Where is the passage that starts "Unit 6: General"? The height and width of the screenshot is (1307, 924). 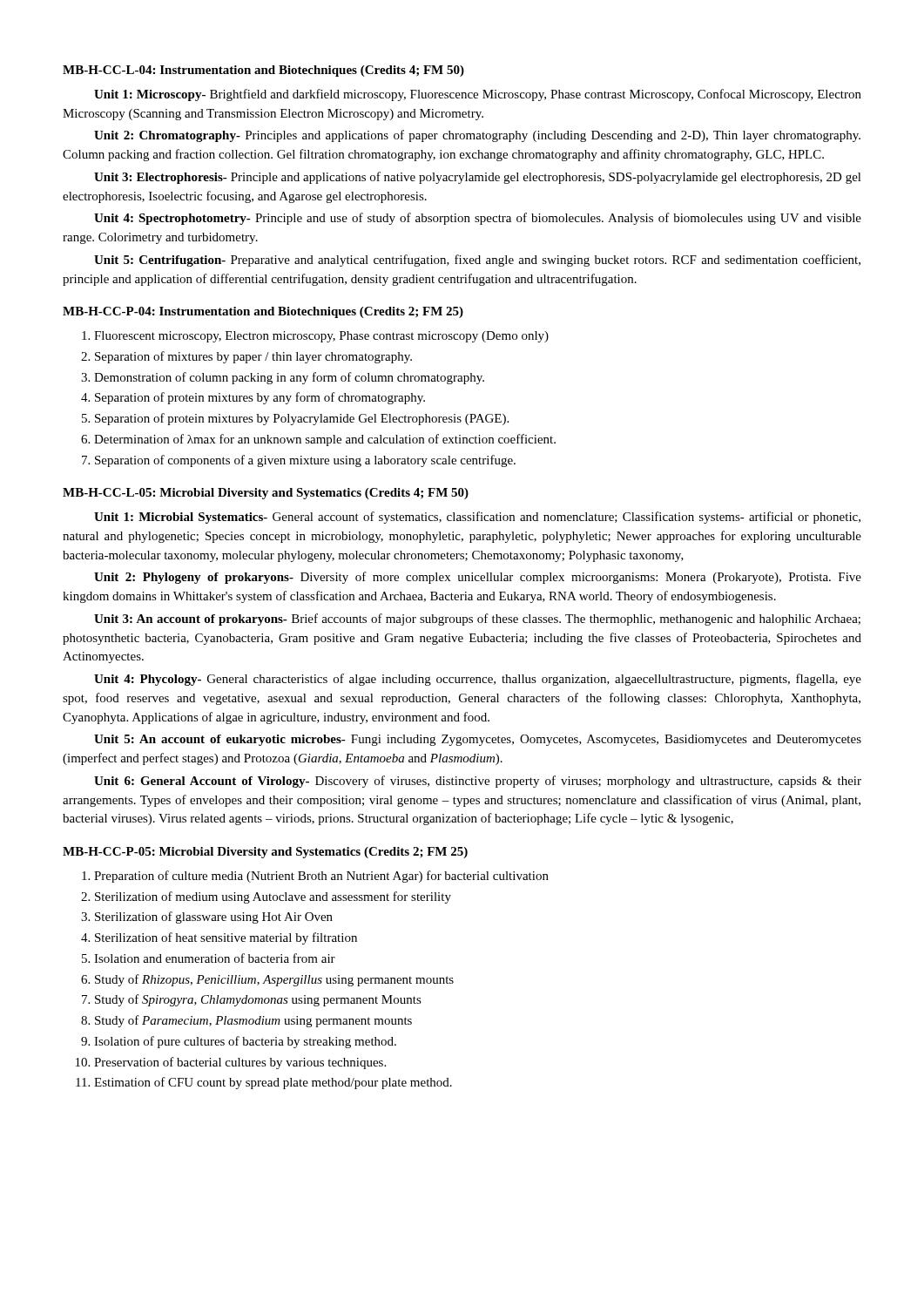462,799
